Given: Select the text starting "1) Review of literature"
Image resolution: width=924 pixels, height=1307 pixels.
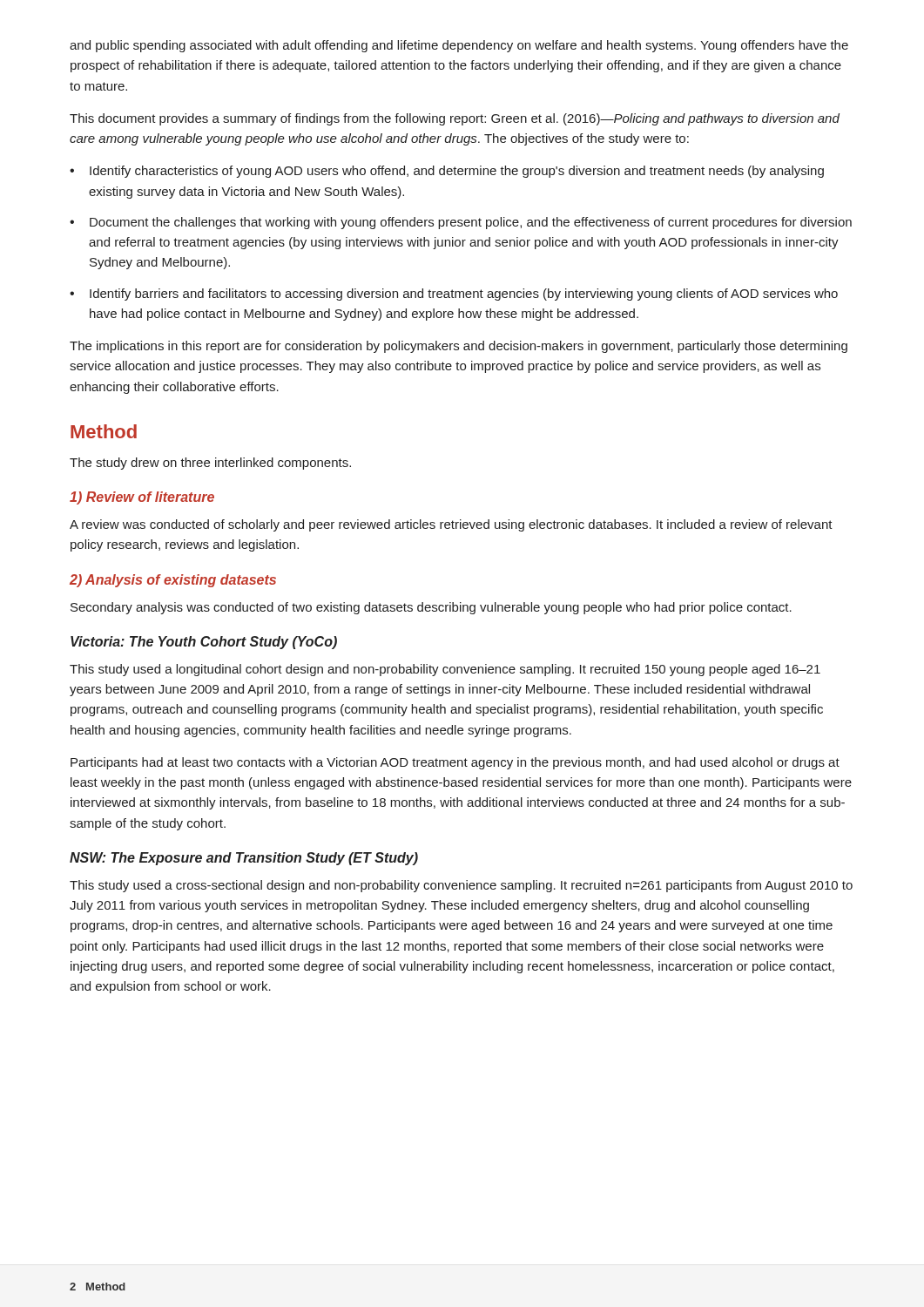Looking at the screenshot, I should [x=142, y=498].
